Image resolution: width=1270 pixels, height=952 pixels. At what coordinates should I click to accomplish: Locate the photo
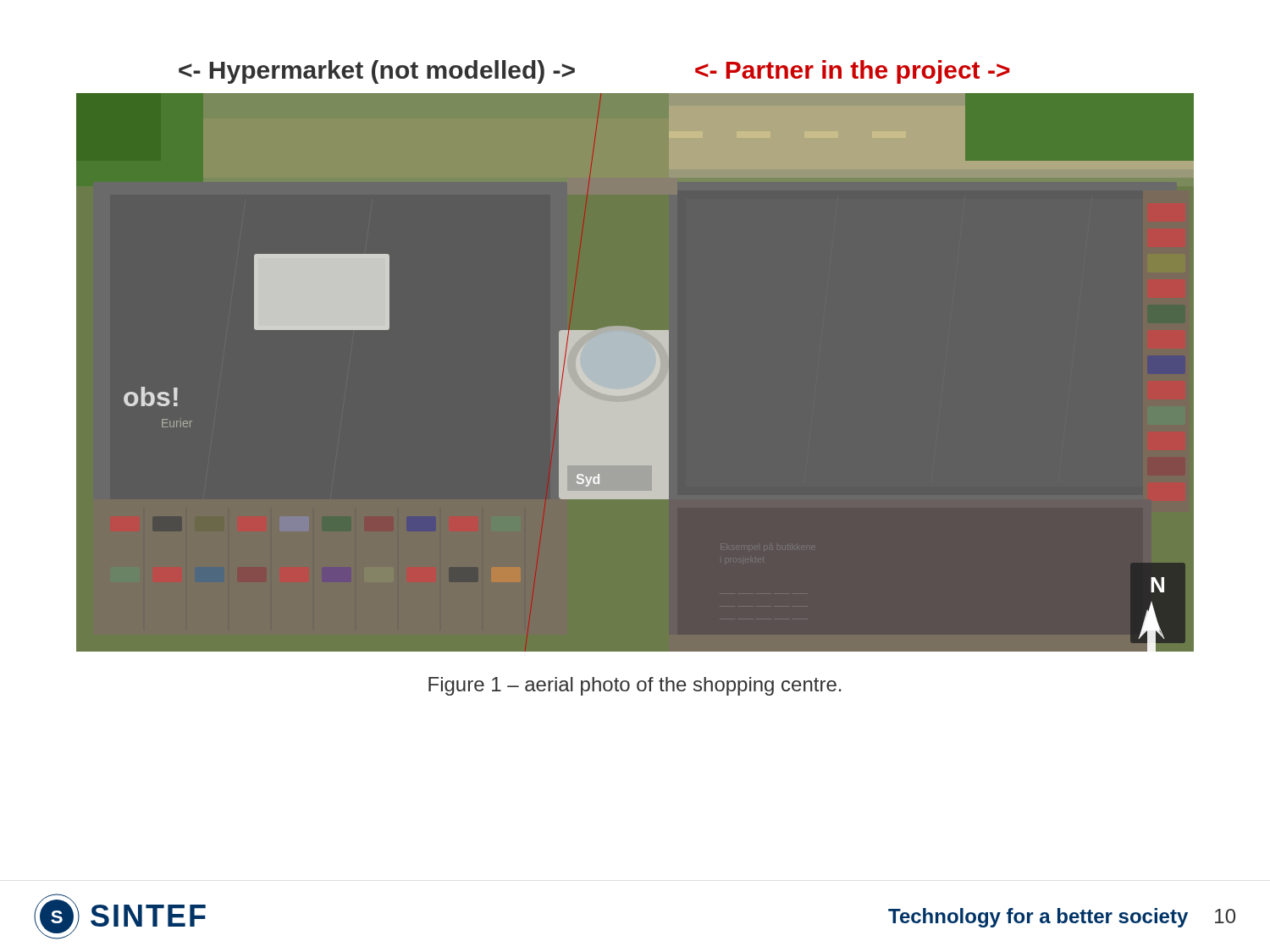tap(635, 351)
